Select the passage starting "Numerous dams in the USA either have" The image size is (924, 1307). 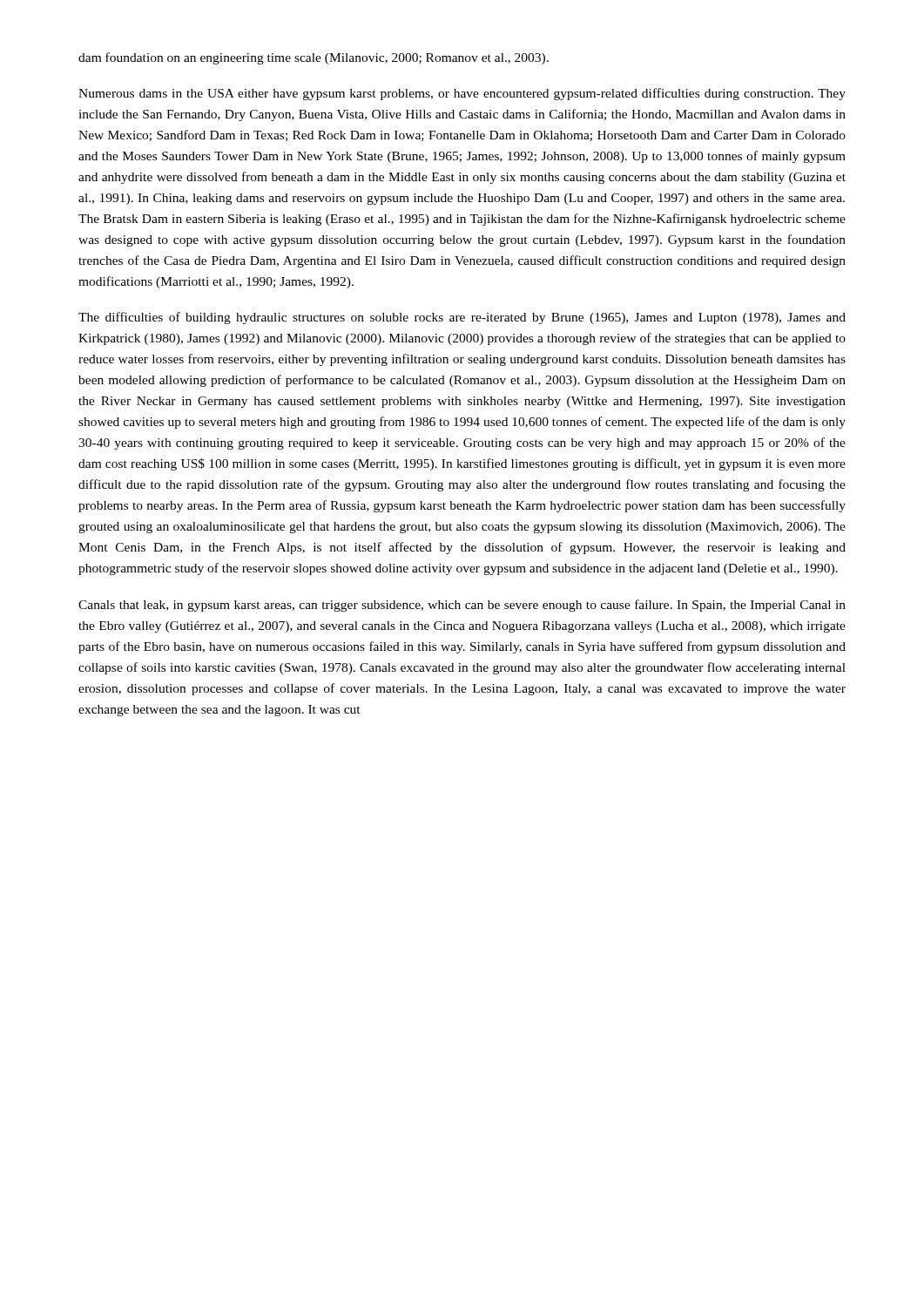pos(462,187)
